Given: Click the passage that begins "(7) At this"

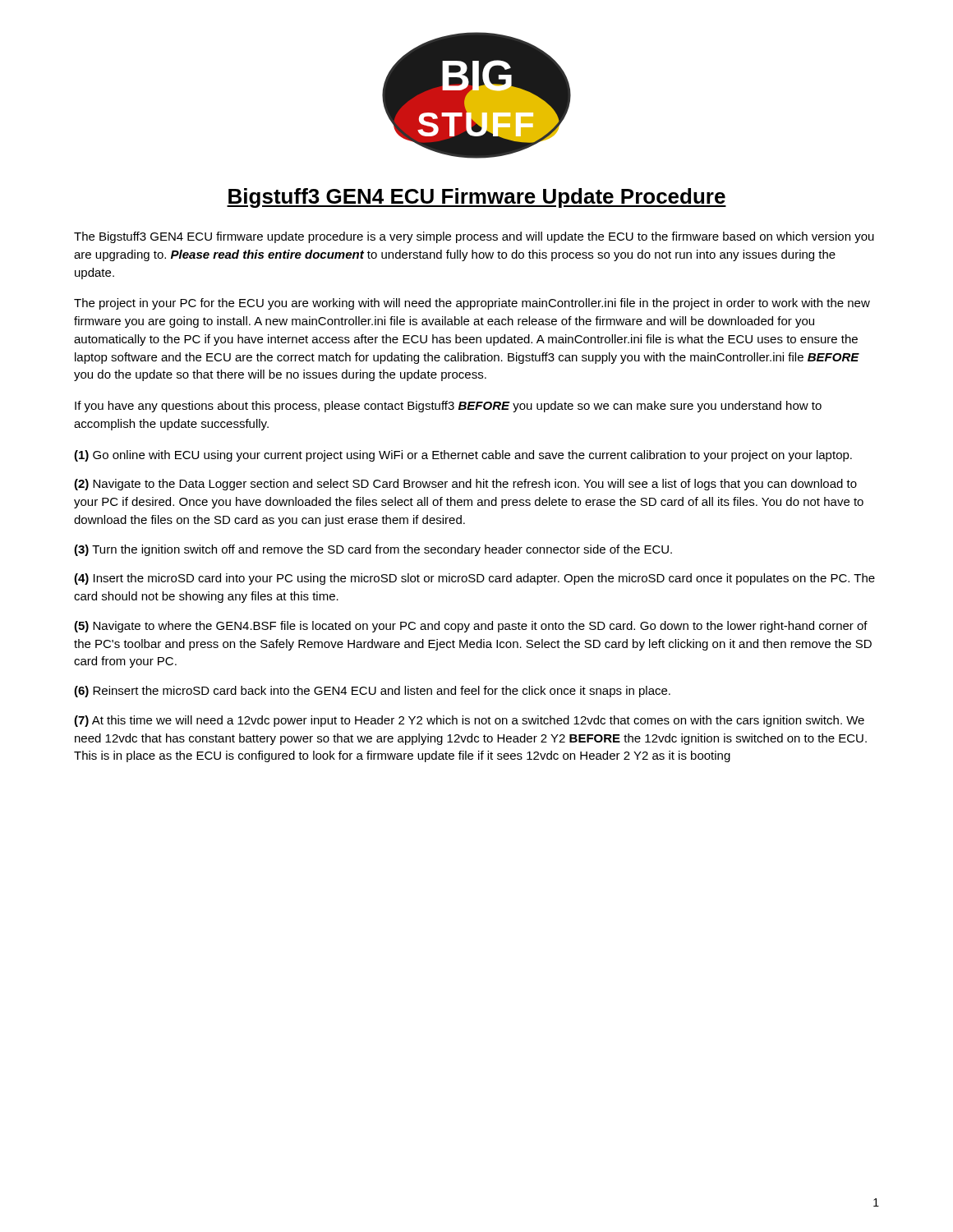Looking at the screenshot, I should pyautogui.click(x=471, y=738).
